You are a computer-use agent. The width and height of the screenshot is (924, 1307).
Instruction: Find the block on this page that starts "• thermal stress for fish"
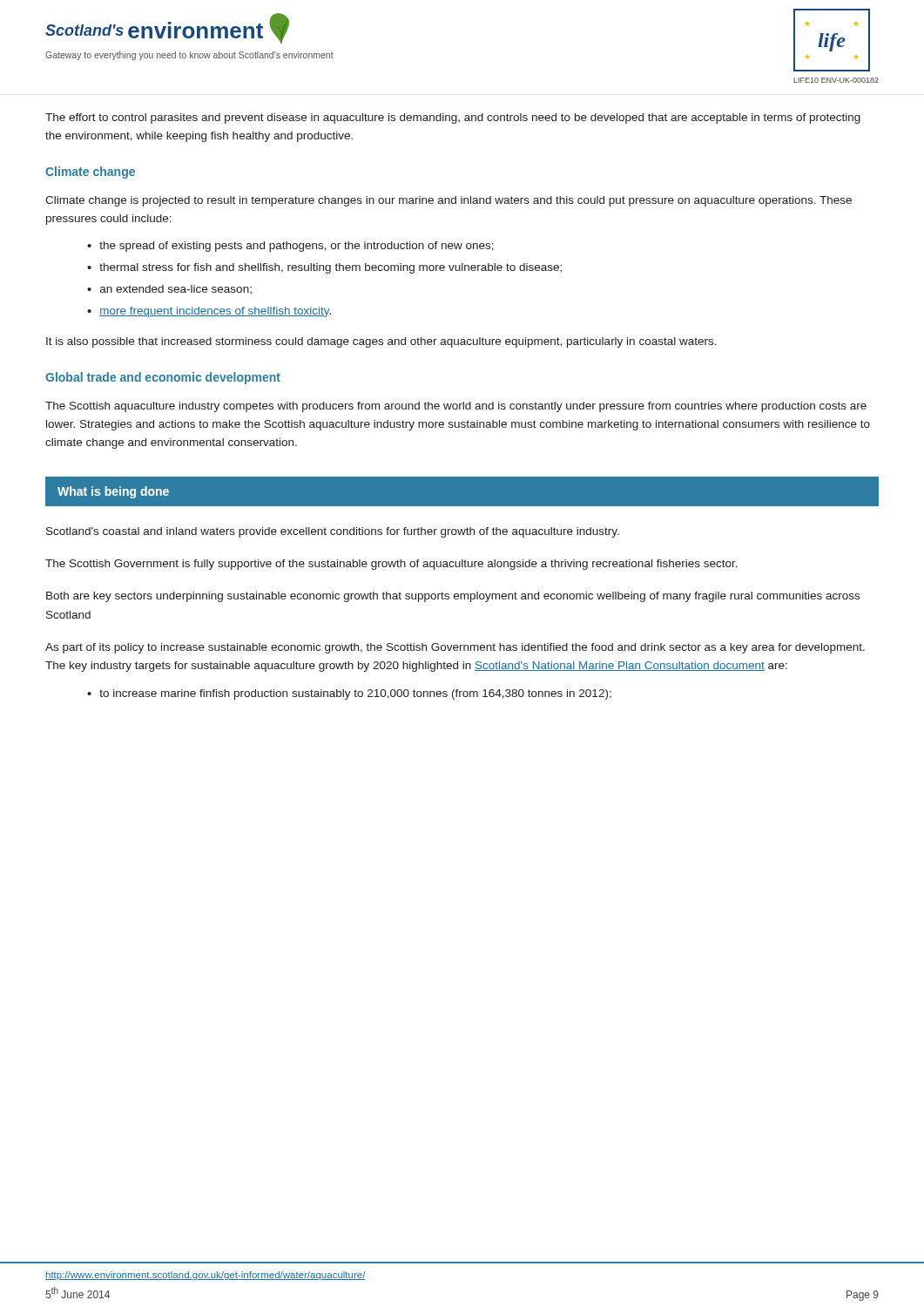click(325, 267)
